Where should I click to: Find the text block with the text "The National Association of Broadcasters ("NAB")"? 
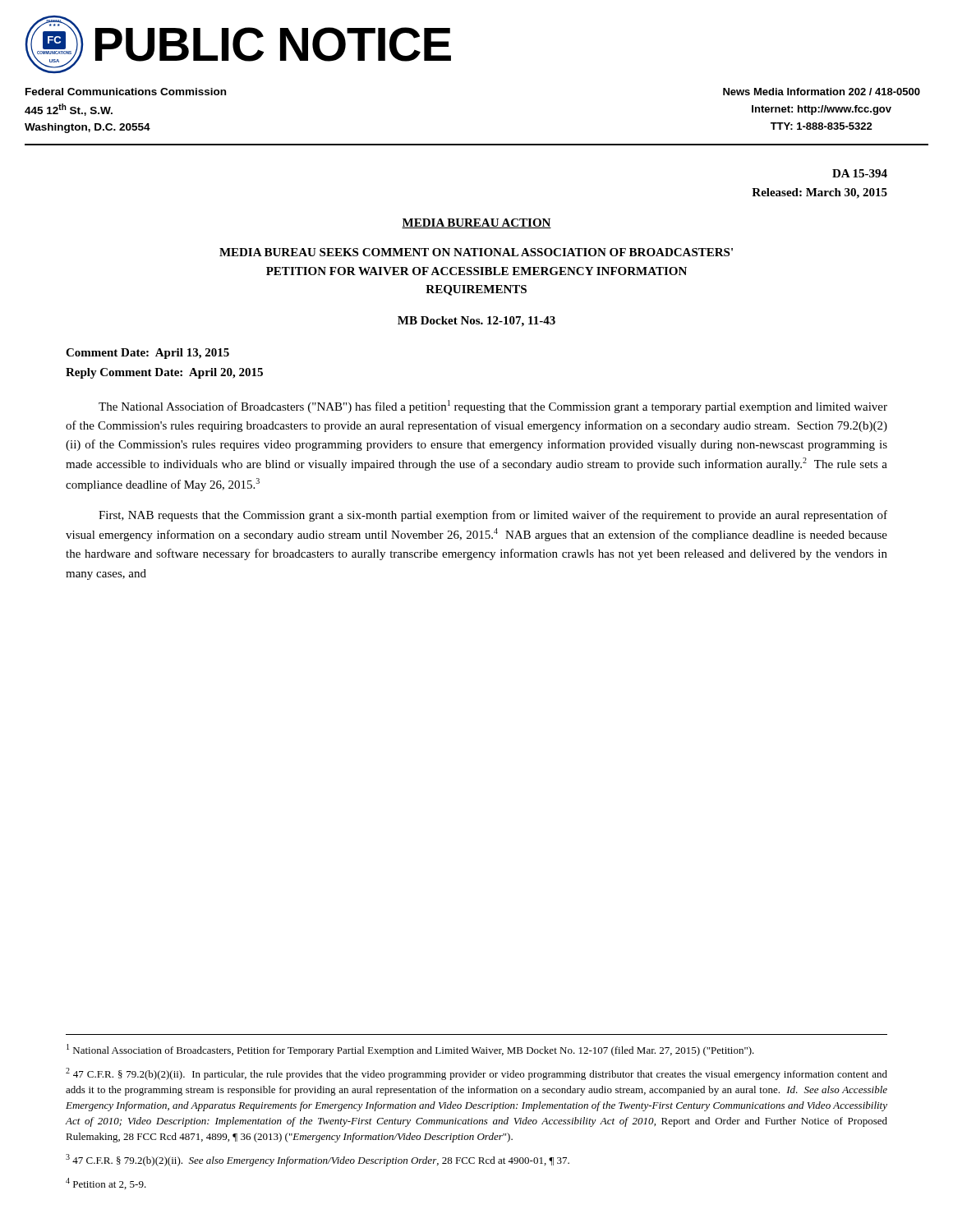[476, 444]
